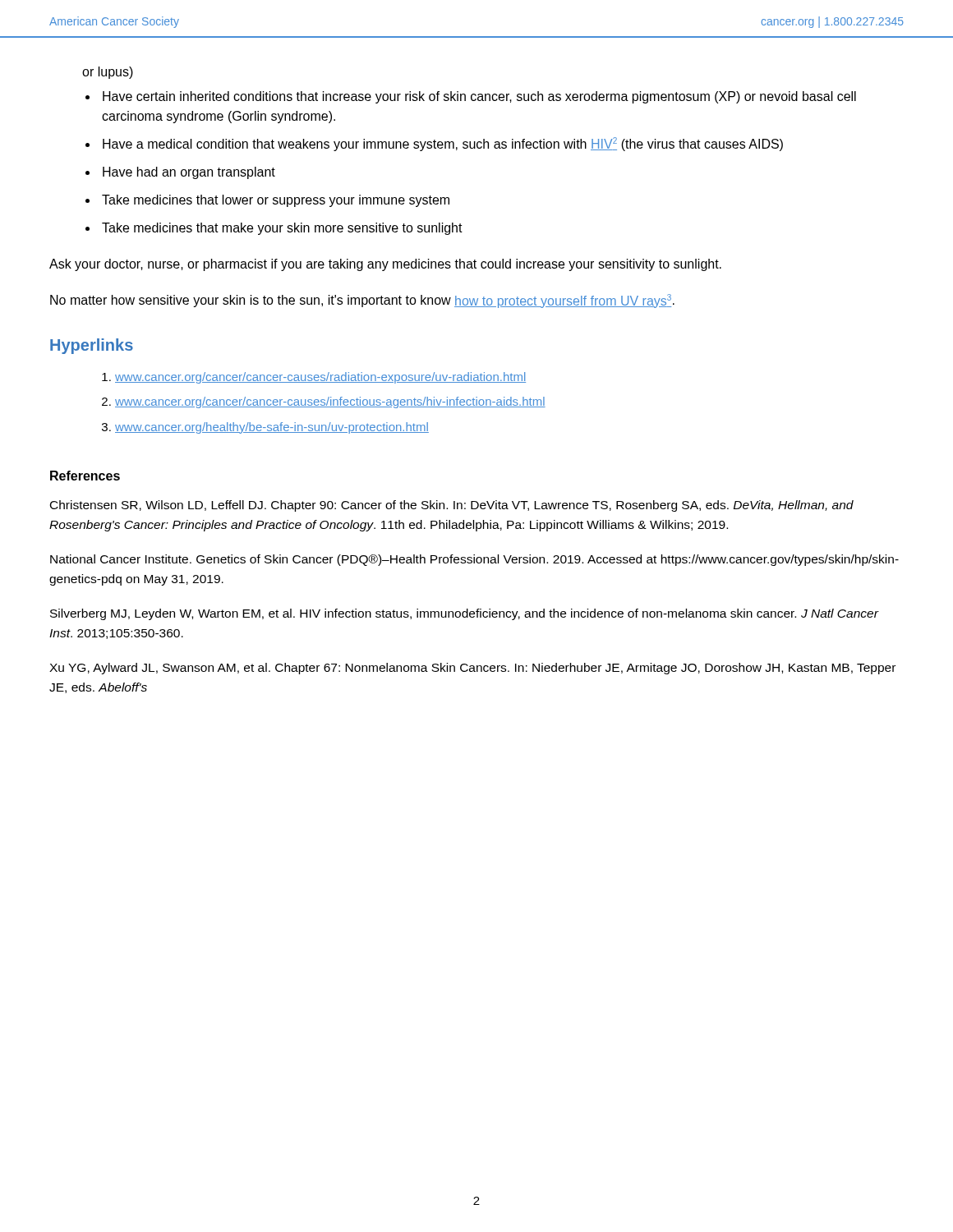This screenshot has width=953, height=1232.
Task: Locate the list item with the text "Have had an organ transplant"
Action: [188, 172]
